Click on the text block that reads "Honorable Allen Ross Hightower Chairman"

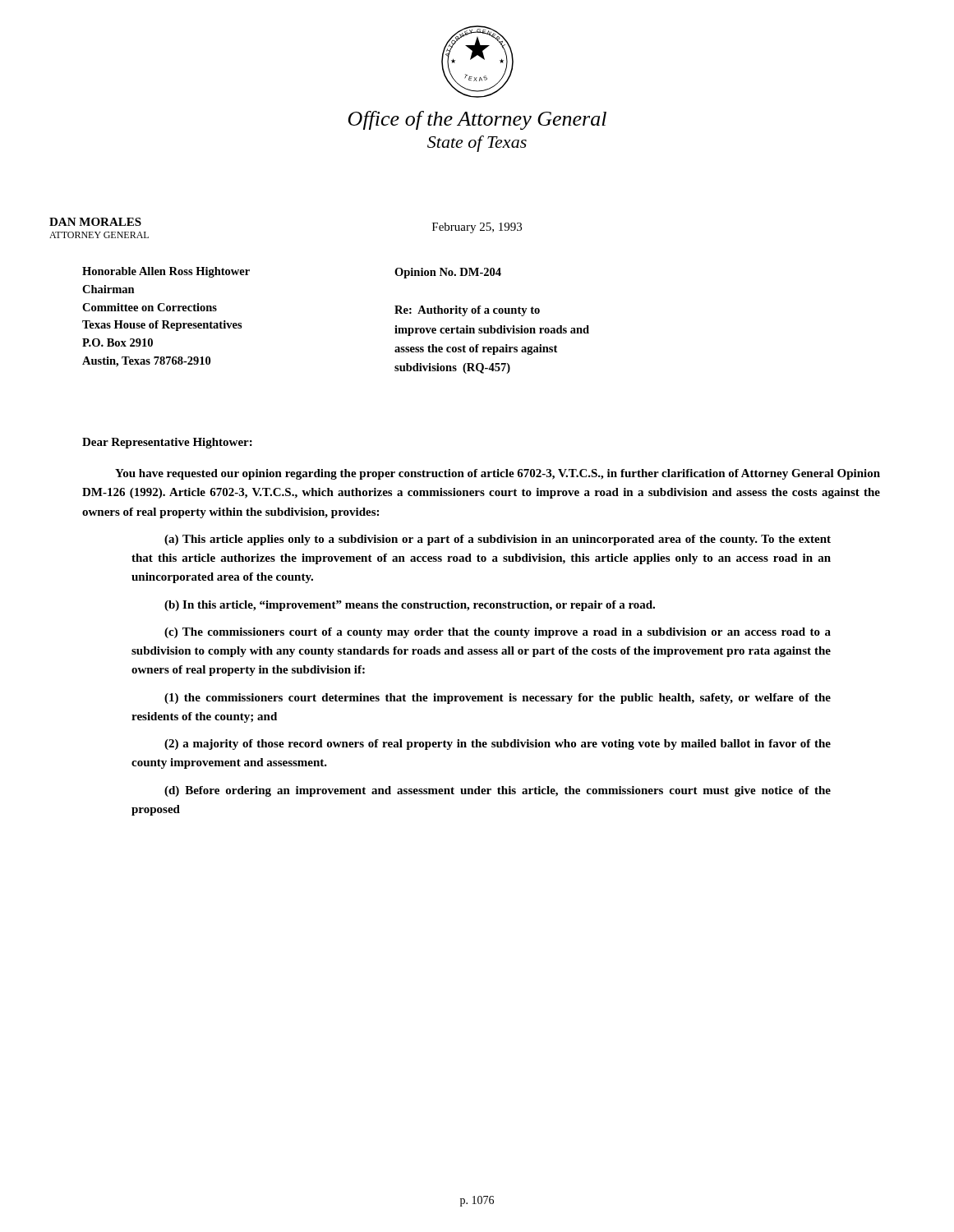pos(166,316)
